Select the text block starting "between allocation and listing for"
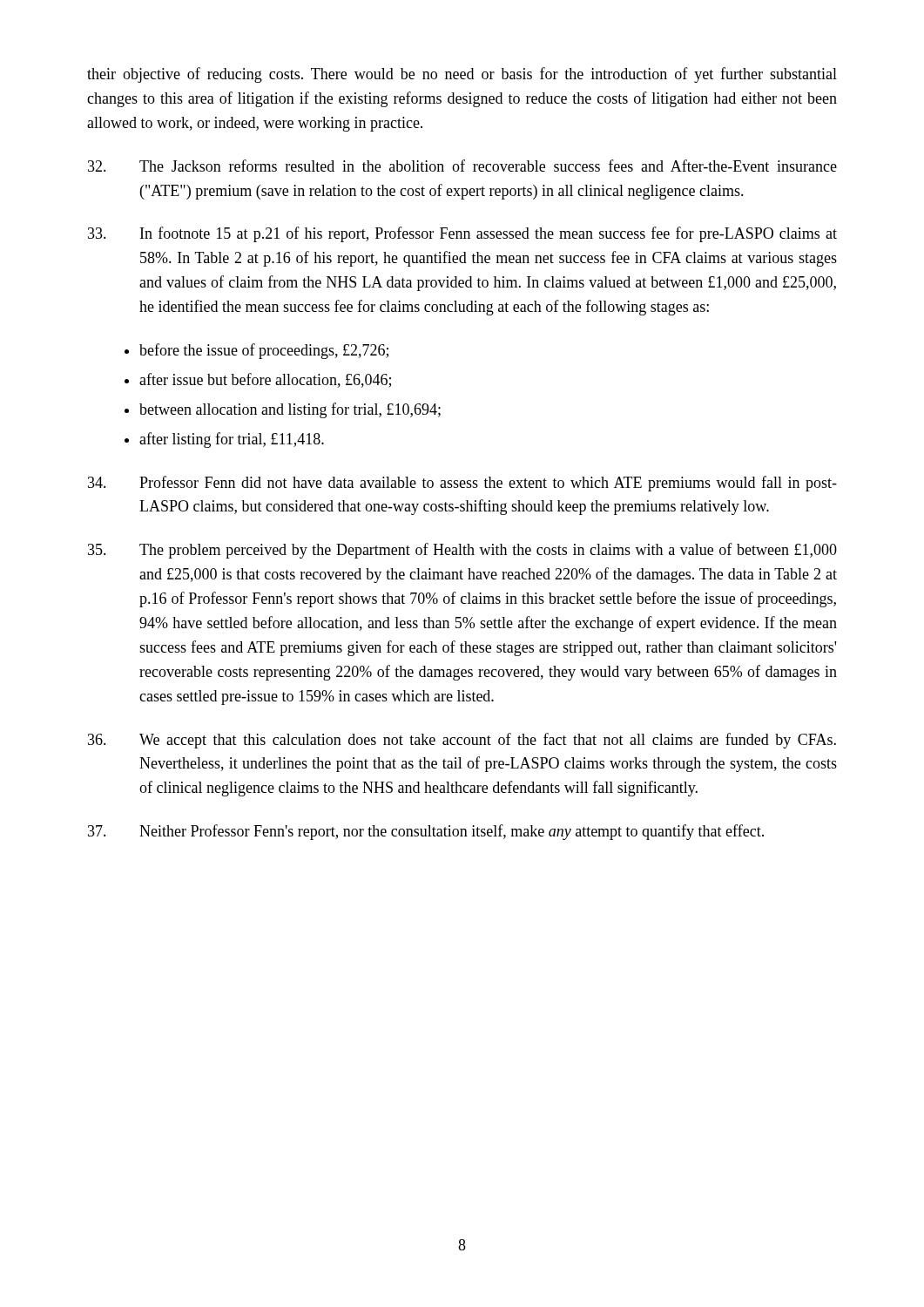The image size is (924, 1307). (x=290, y=409)
